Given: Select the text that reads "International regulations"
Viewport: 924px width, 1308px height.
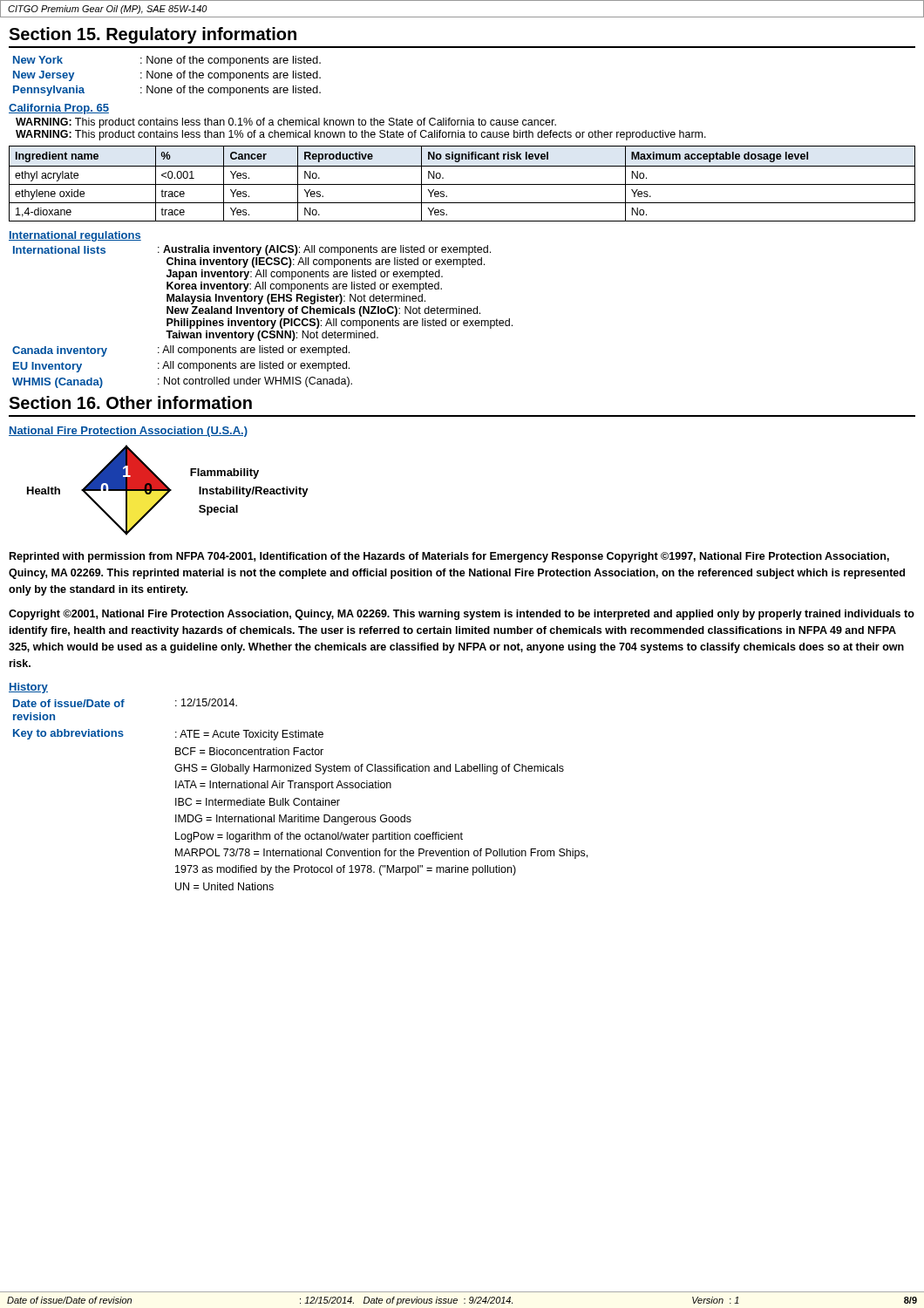Looking at the screenshot, I should (75, 235).
